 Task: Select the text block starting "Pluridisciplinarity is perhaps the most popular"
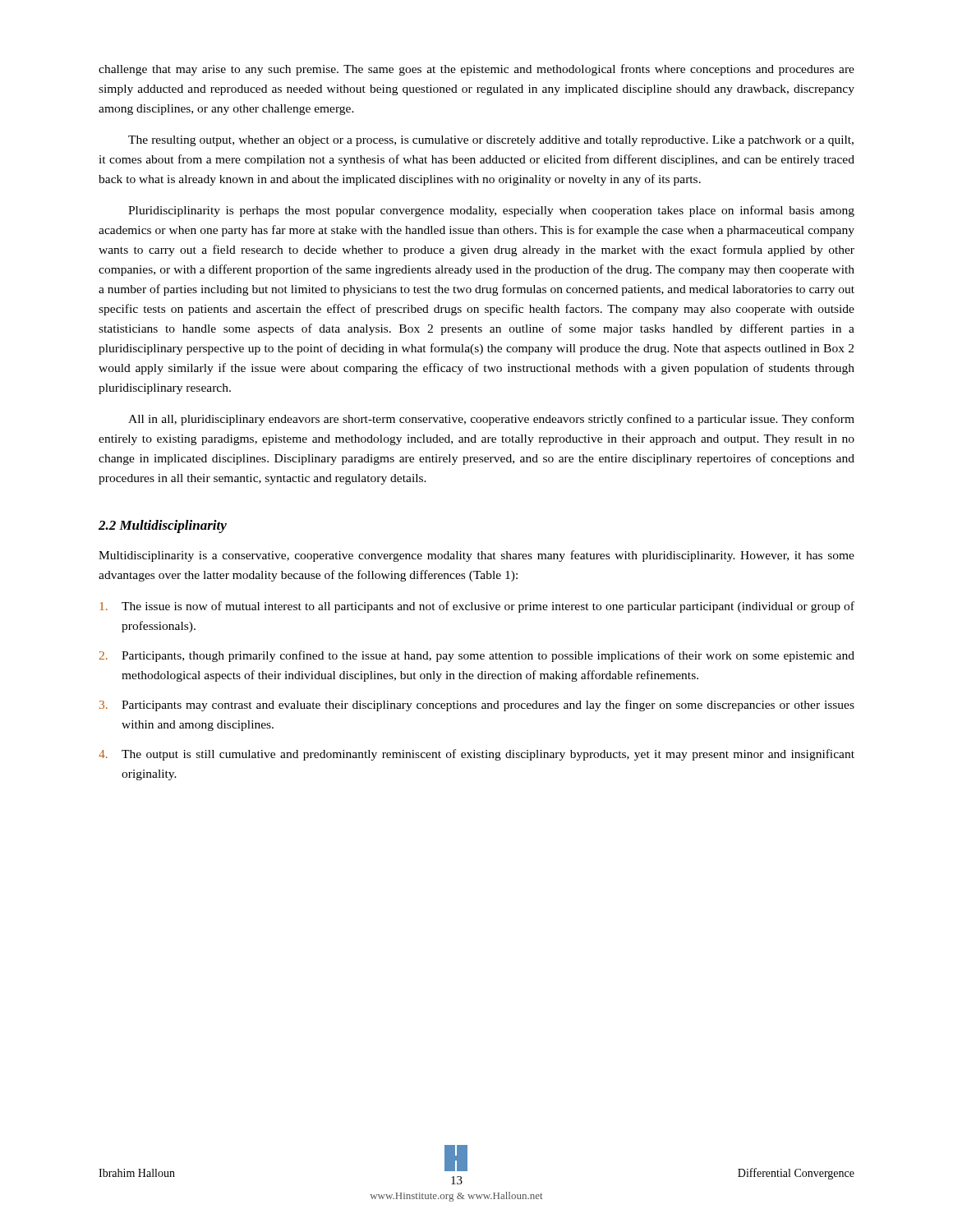pyautogui.click(x=476, y=299)
